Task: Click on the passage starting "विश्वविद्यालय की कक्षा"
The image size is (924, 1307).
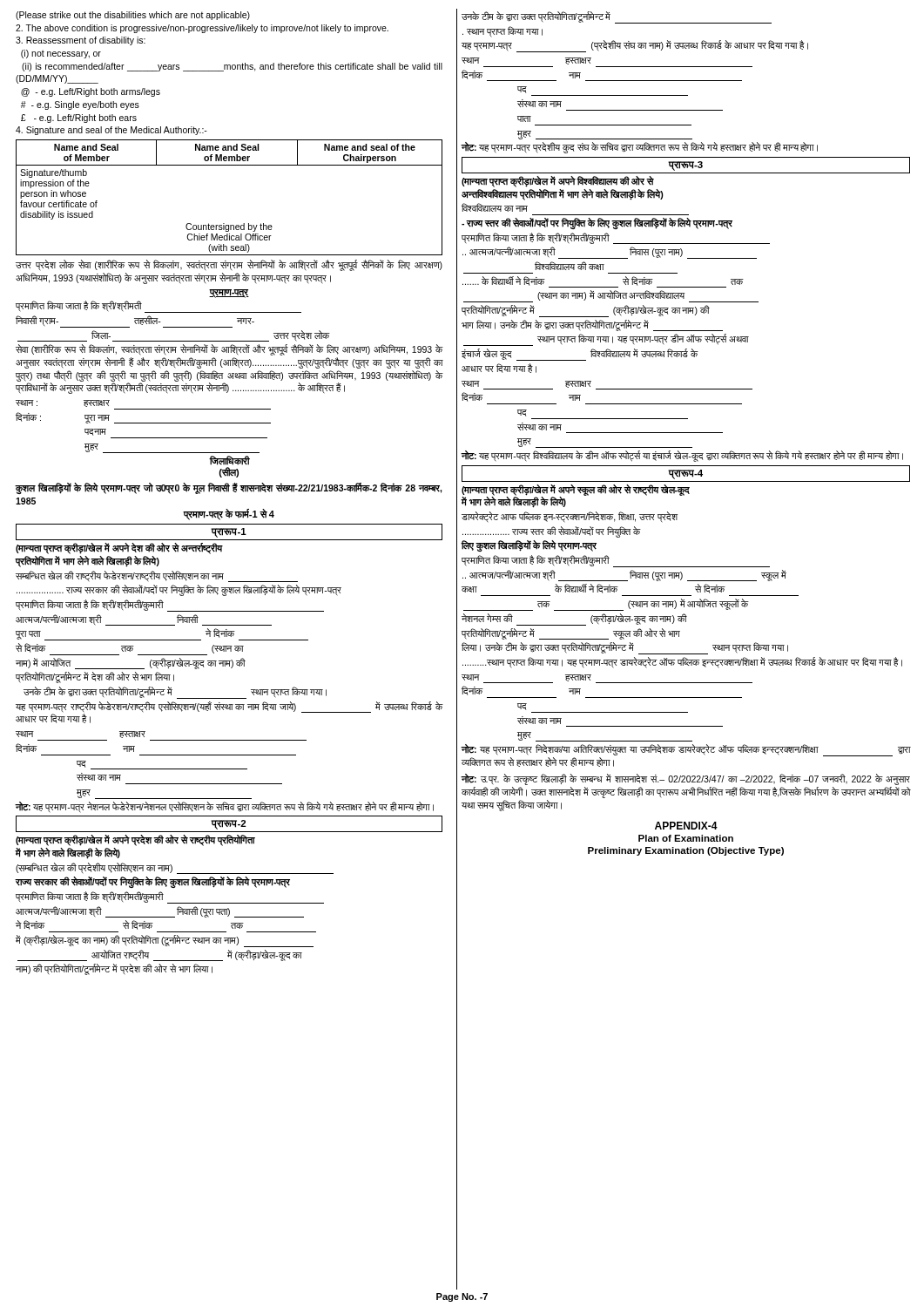Action: 570,267
